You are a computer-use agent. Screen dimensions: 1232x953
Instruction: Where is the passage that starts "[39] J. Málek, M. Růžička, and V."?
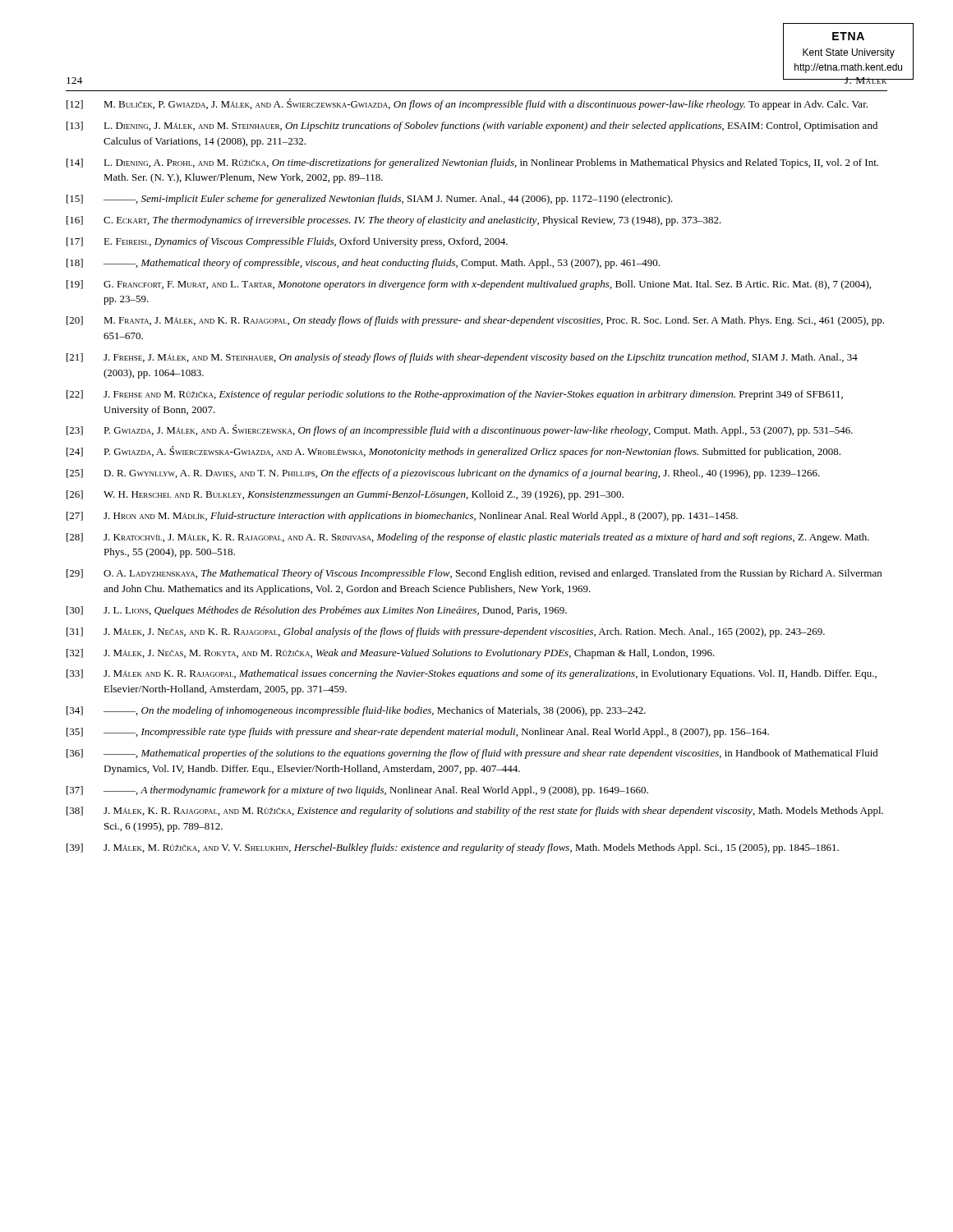click(476, 848)
